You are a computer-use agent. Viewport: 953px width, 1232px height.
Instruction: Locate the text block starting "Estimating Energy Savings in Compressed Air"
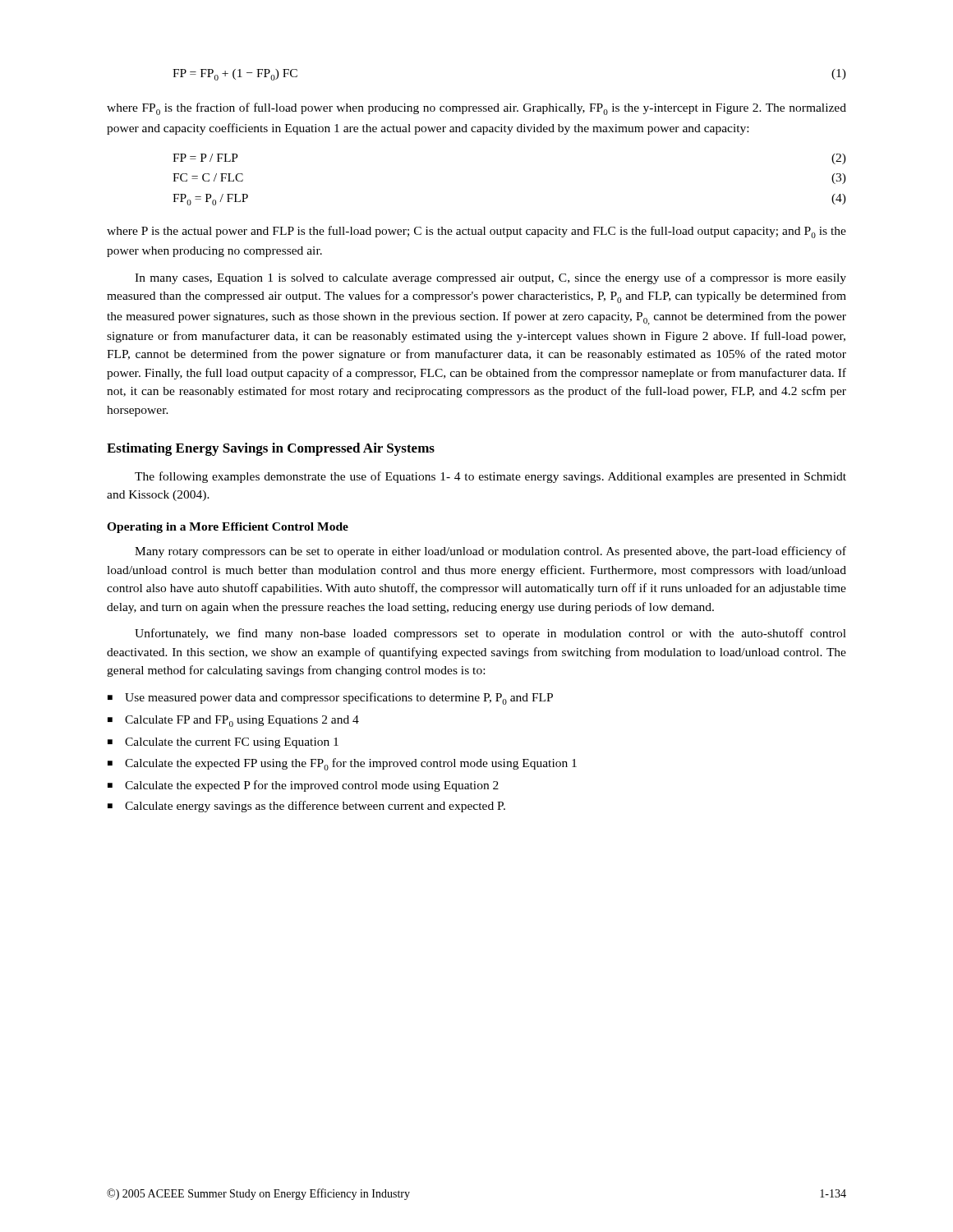271,449
